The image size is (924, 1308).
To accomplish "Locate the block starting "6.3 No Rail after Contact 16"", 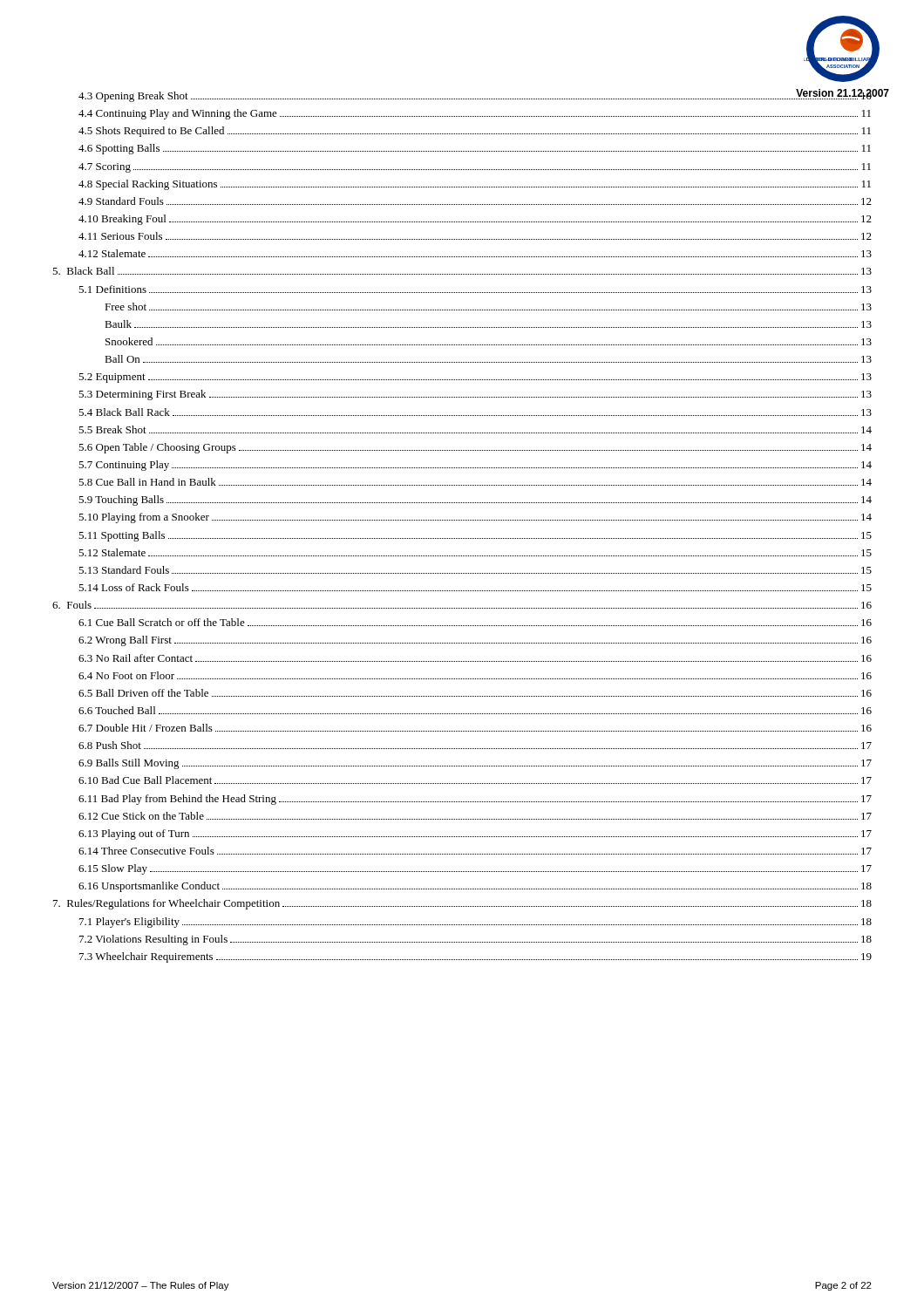I will (x=462, y=658).
